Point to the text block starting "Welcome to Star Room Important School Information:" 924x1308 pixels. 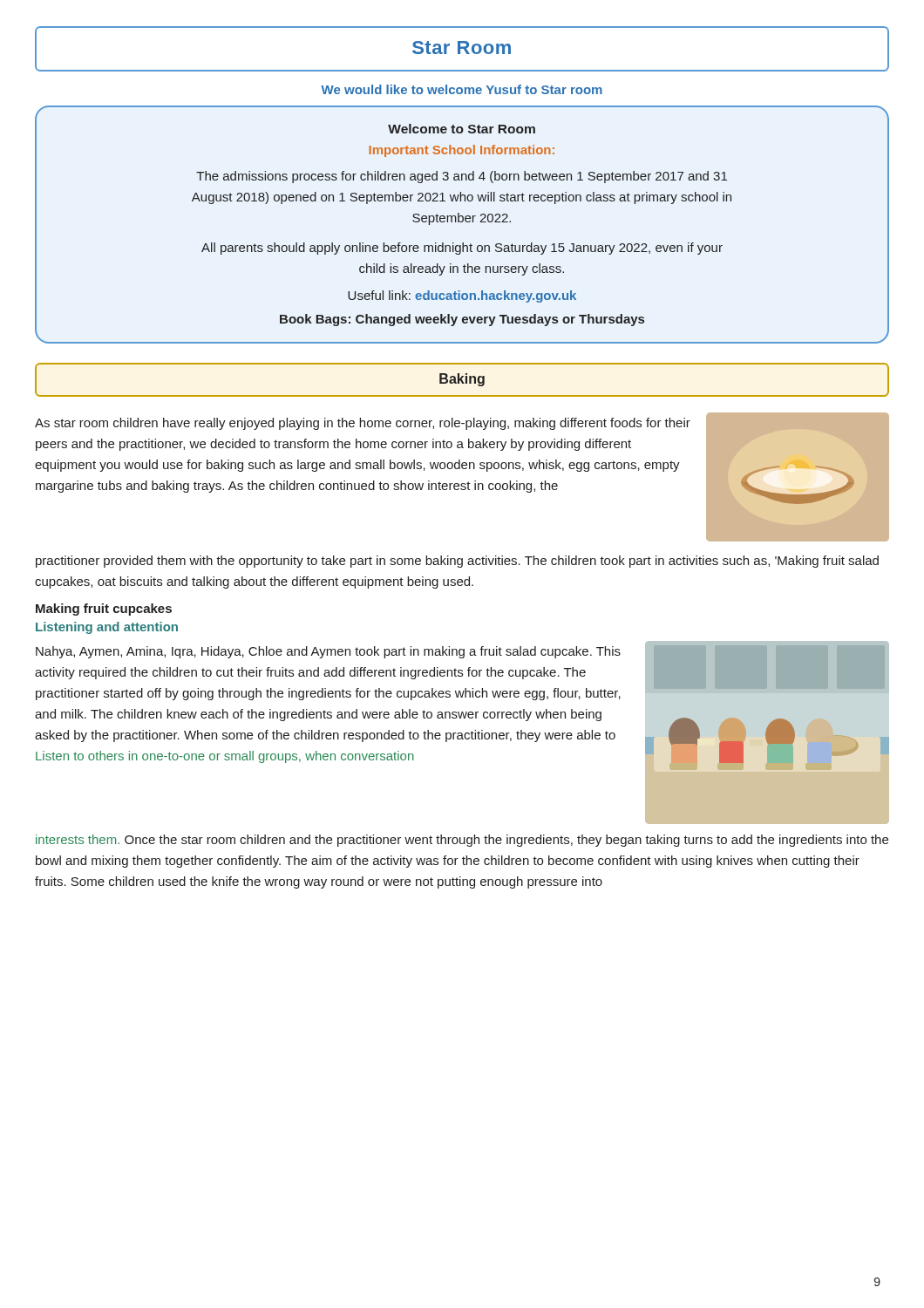[462, 224]
